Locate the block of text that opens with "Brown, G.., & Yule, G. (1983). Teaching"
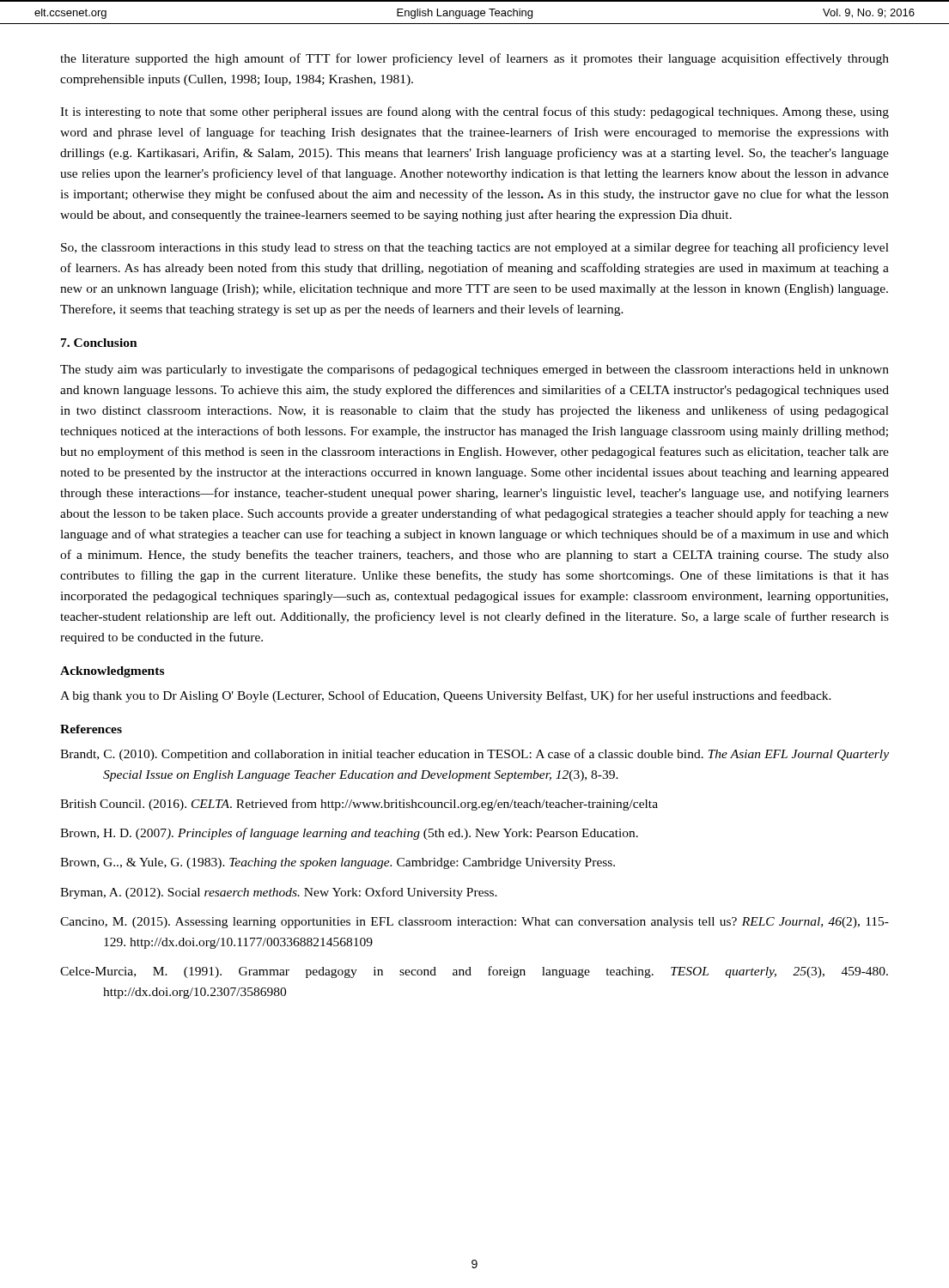This screenshot has height=1288, width=949. click(338, 862)
